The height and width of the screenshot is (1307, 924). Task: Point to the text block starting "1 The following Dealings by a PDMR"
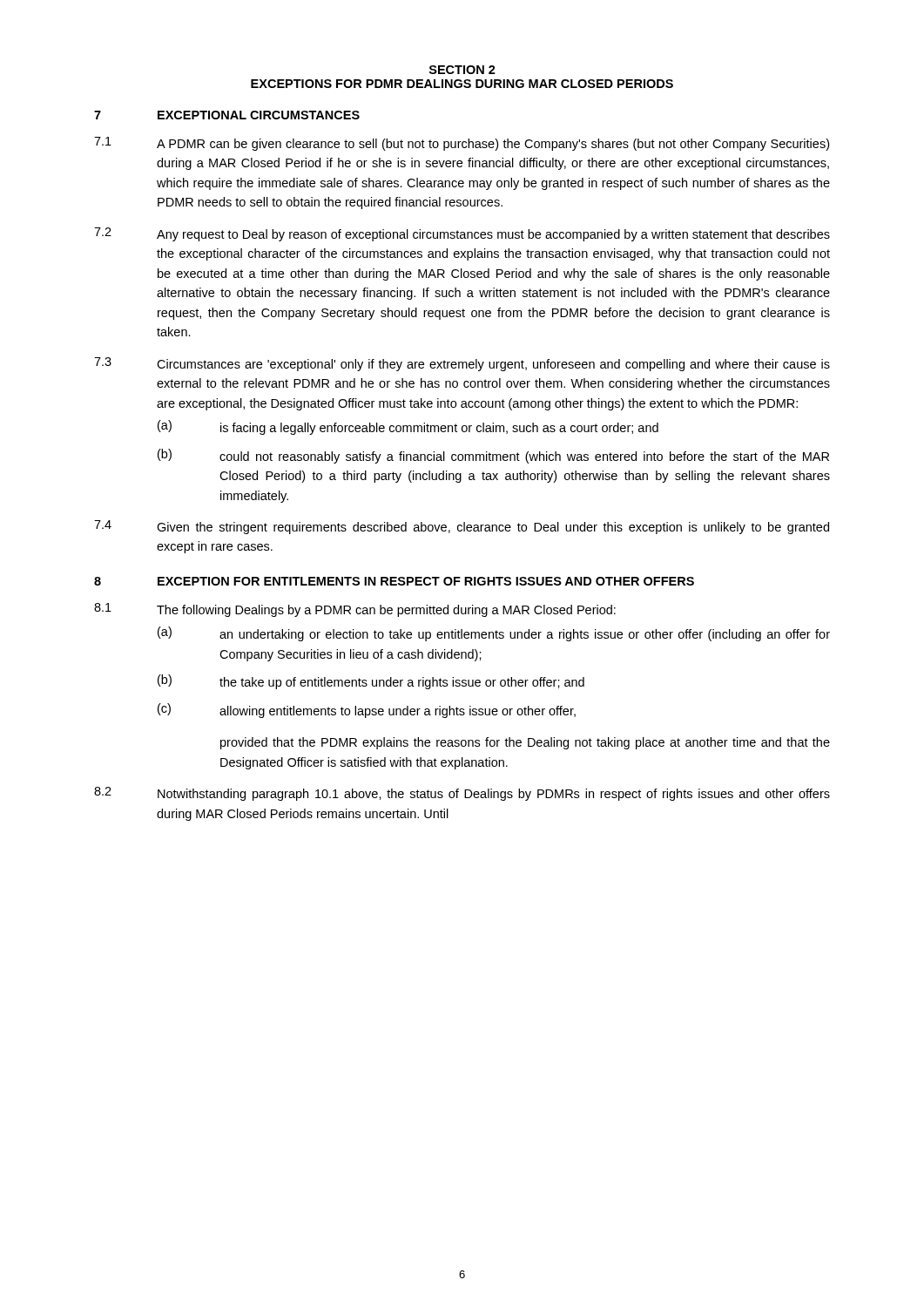pos(355,610)
